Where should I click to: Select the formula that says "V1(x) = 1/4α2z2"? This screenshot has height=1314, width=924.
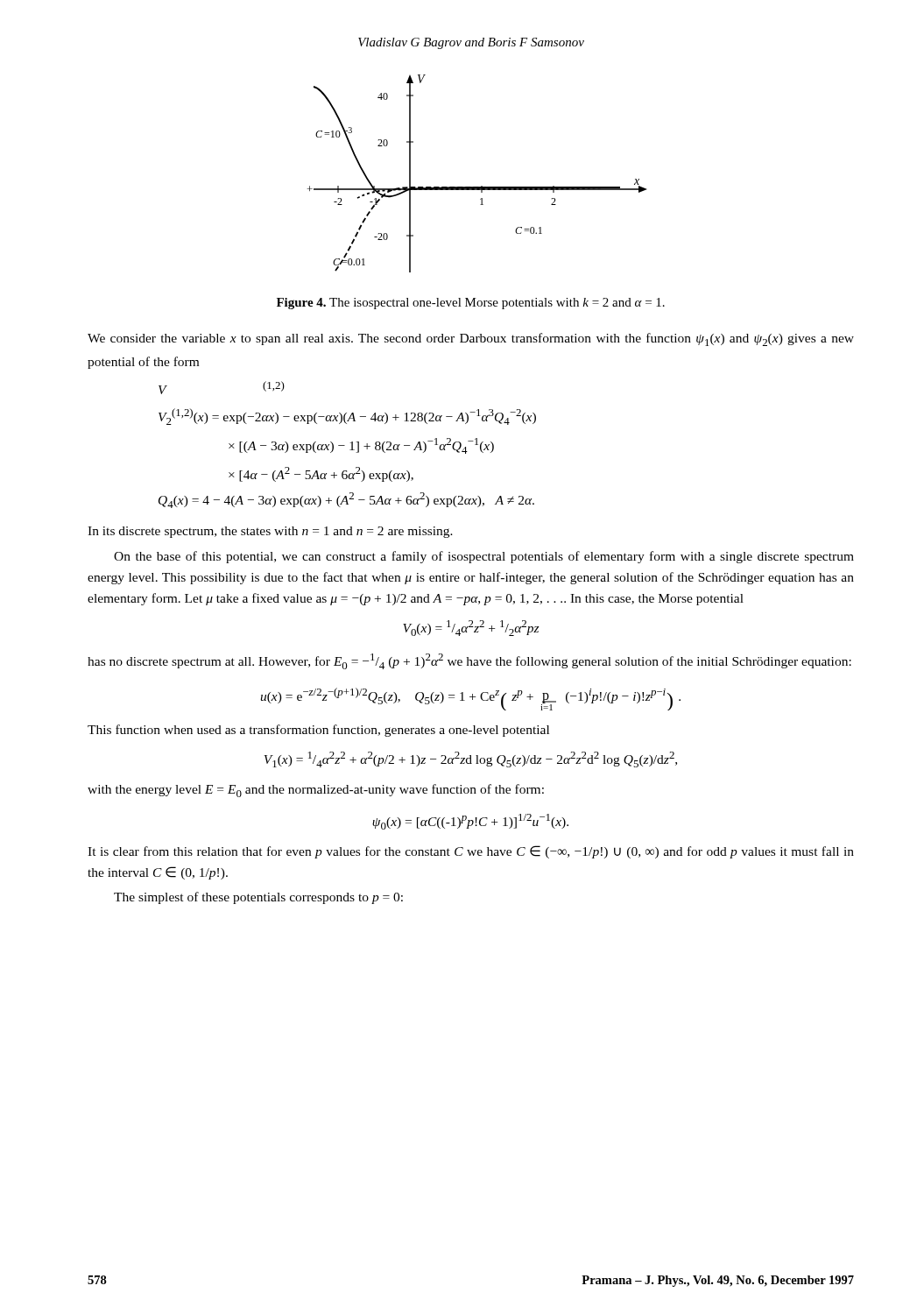pos(471,759)
